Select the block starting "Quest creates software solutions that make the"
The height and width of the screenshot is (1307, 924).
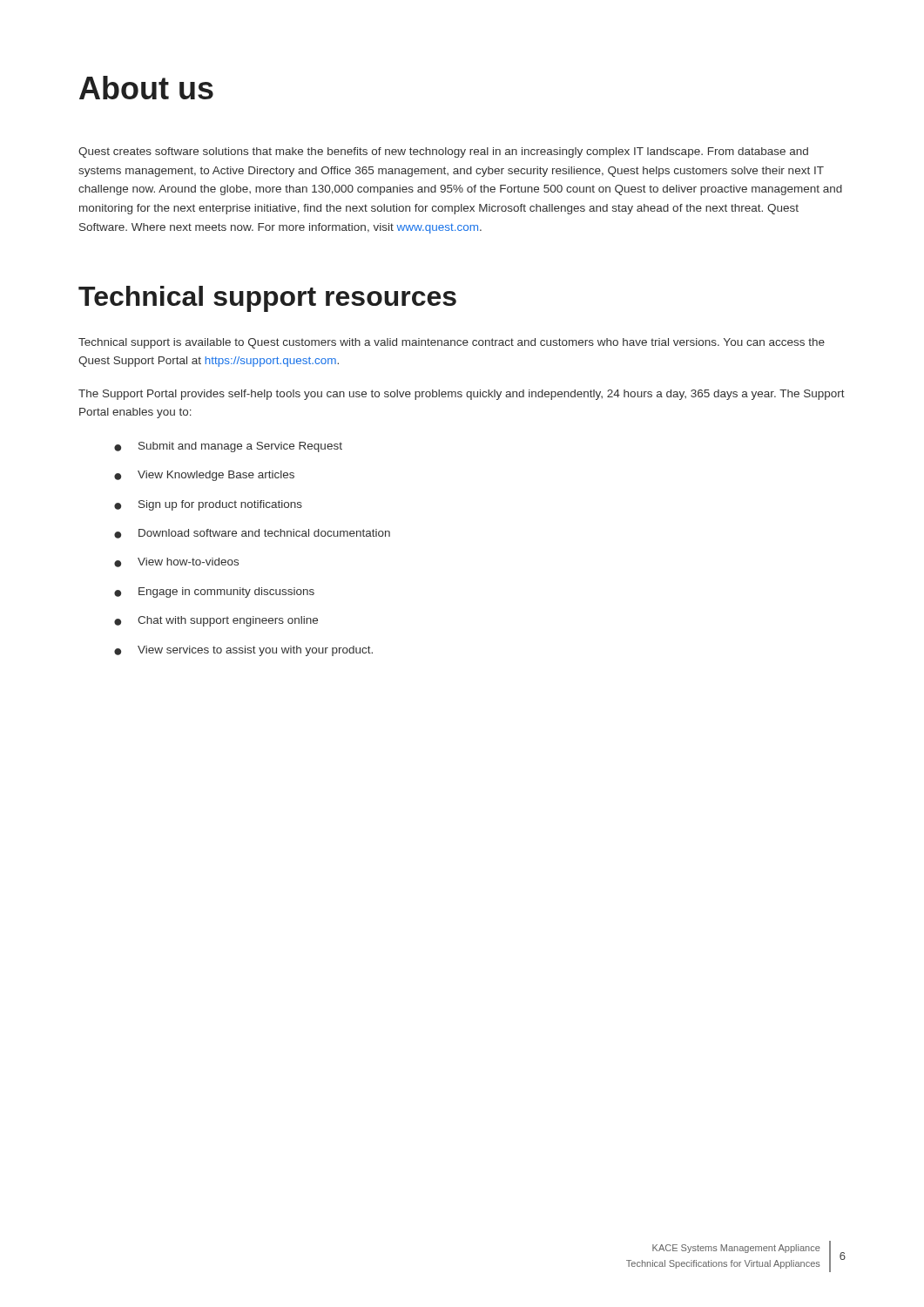point(460,189)
